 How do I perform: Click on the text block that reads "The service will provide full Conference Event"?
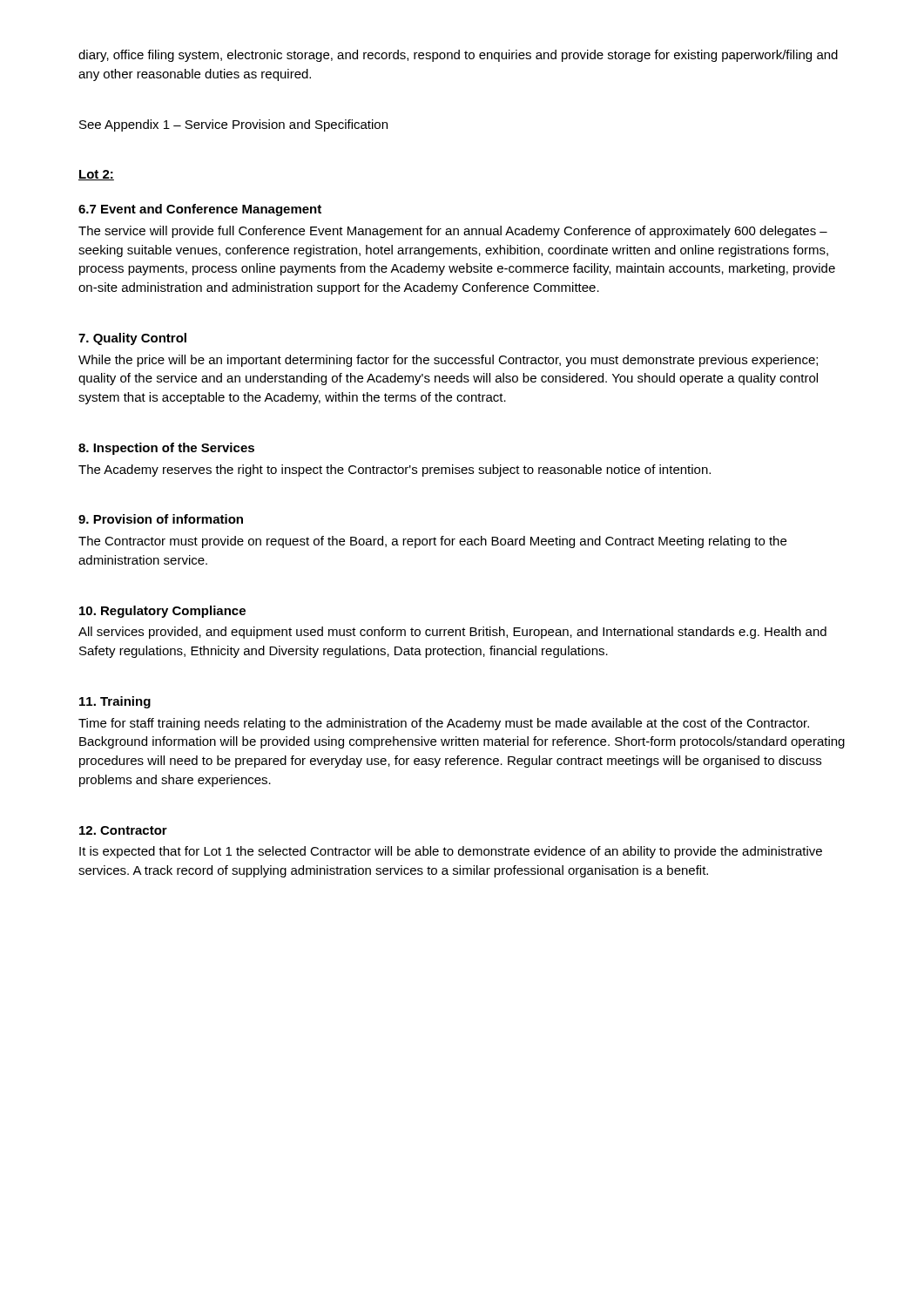[462, 259]
